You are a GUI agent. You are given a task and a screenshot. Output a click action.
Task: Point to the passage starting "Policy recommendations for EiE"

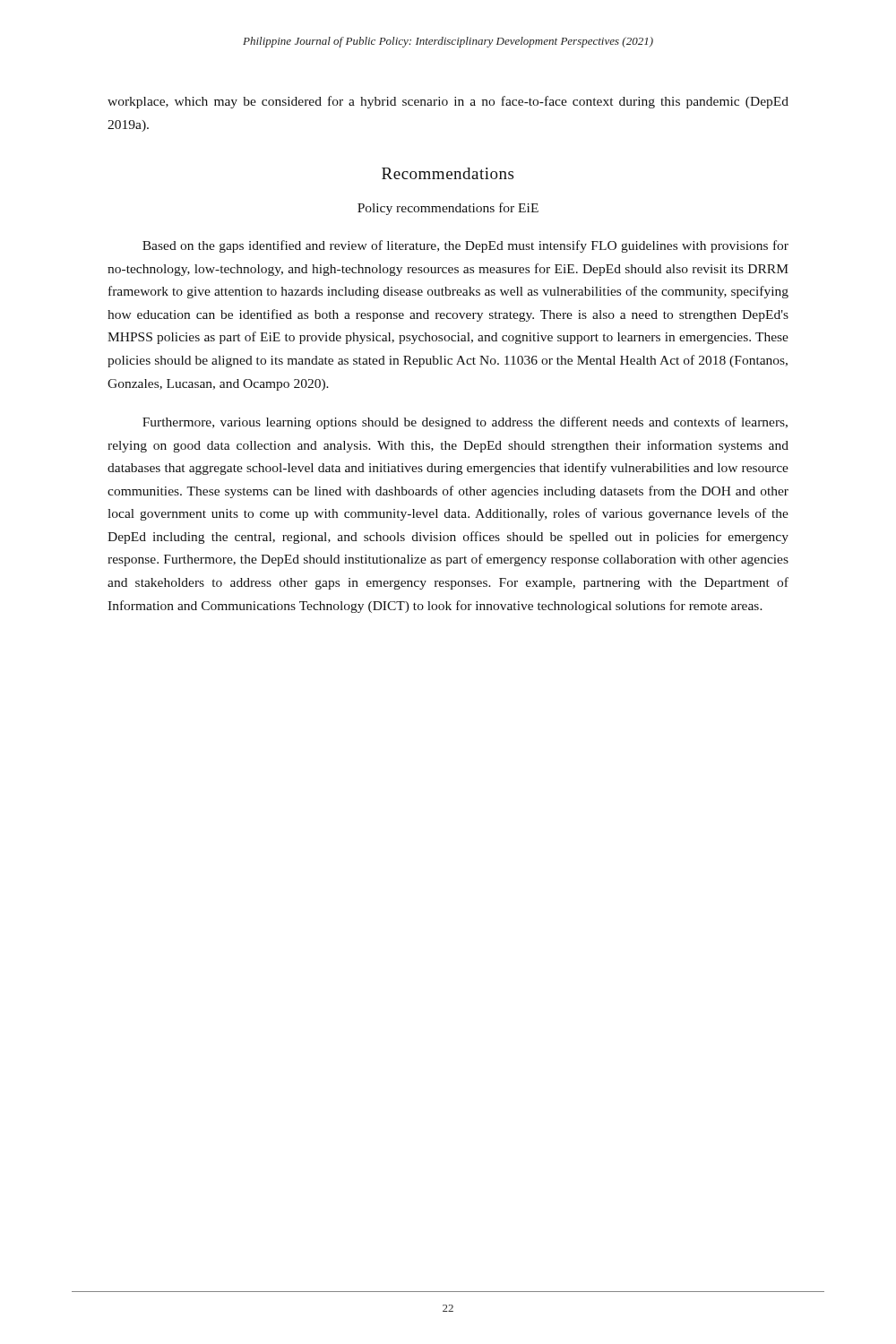(x=448, y=208)
